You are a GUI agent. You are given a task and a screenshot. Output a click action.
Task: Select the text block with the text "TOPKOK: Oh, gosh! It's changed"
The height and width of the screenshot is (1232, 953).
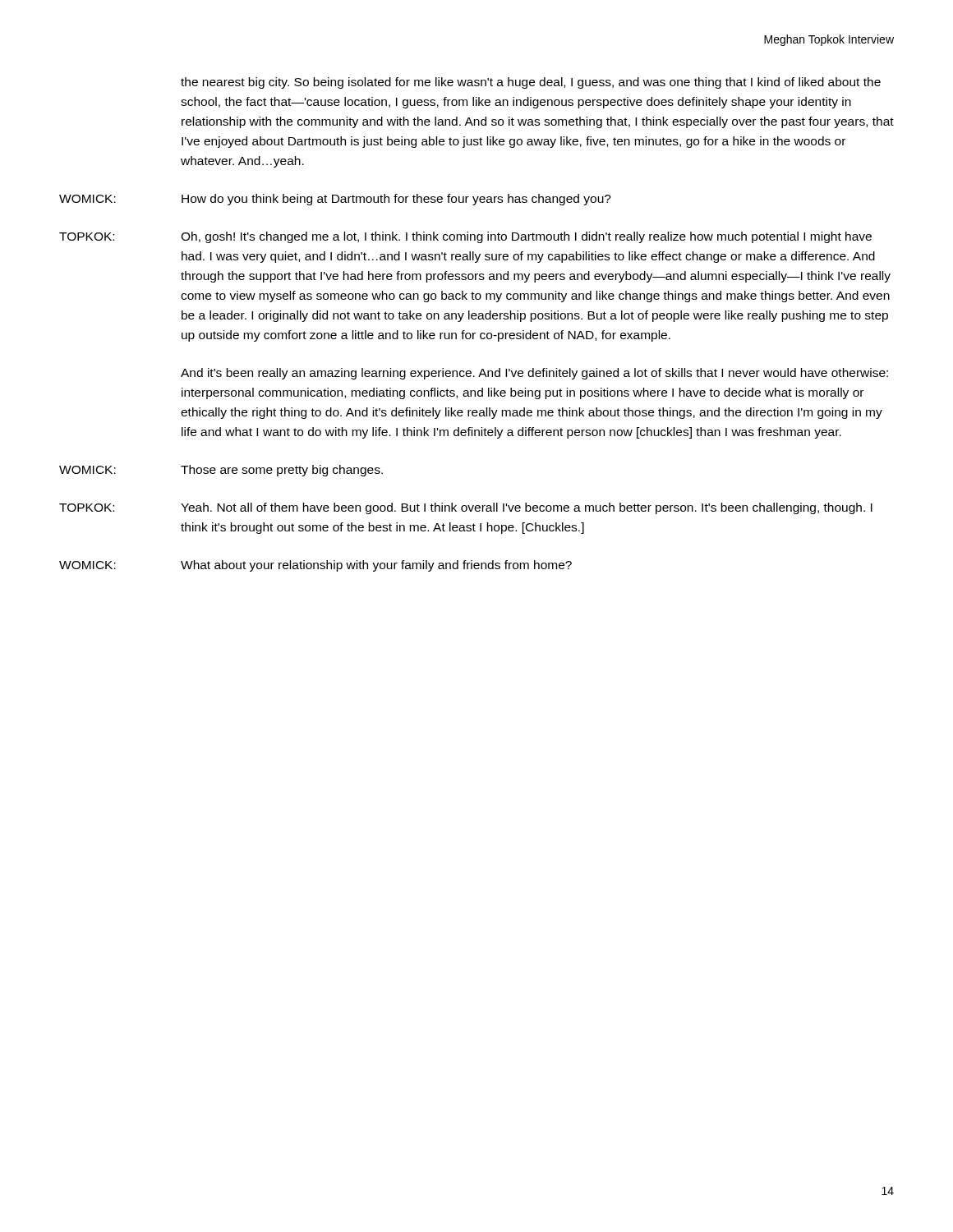click(476, 286)
